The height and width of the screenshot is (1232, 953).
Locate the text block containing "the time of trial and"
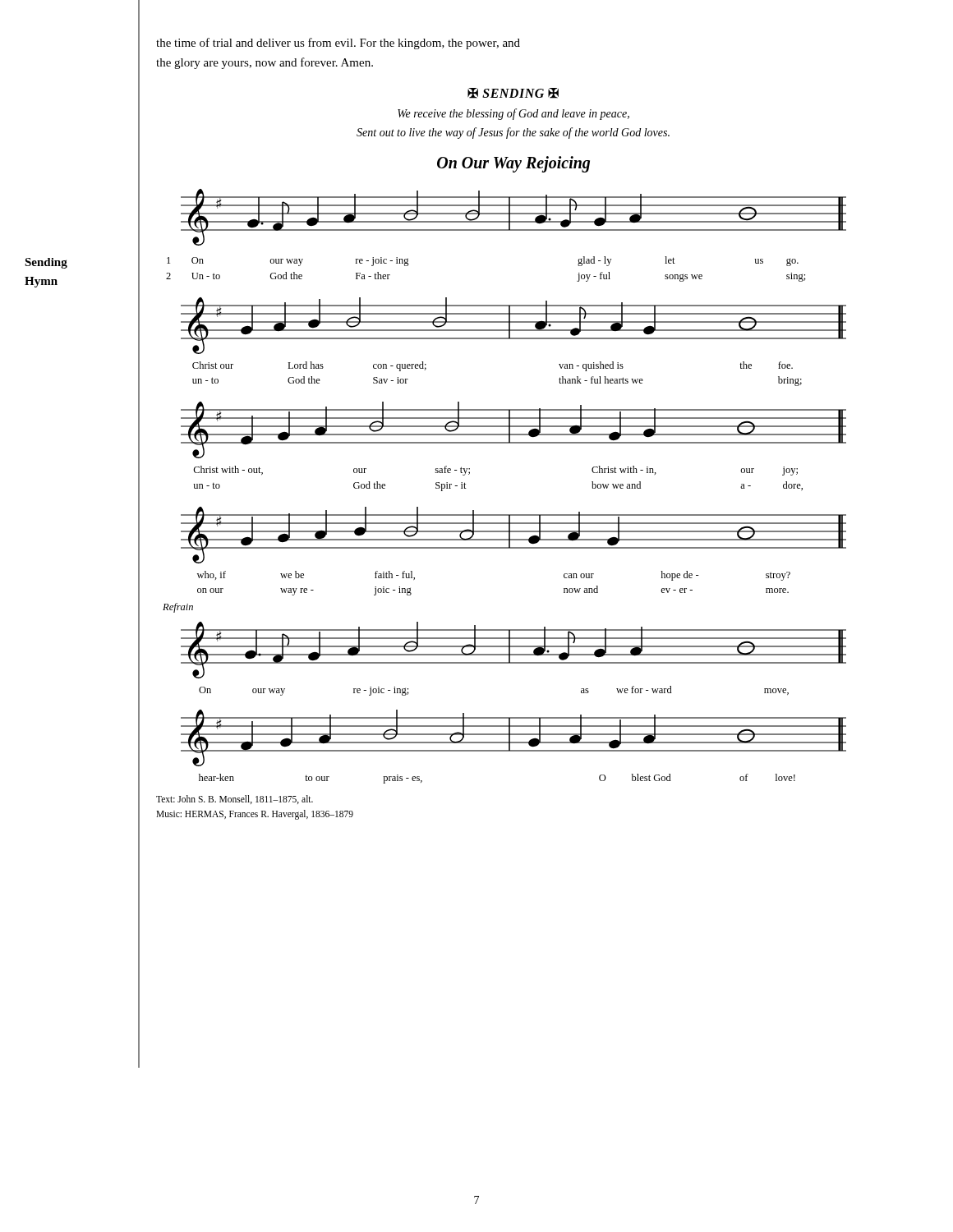[338, 53]
